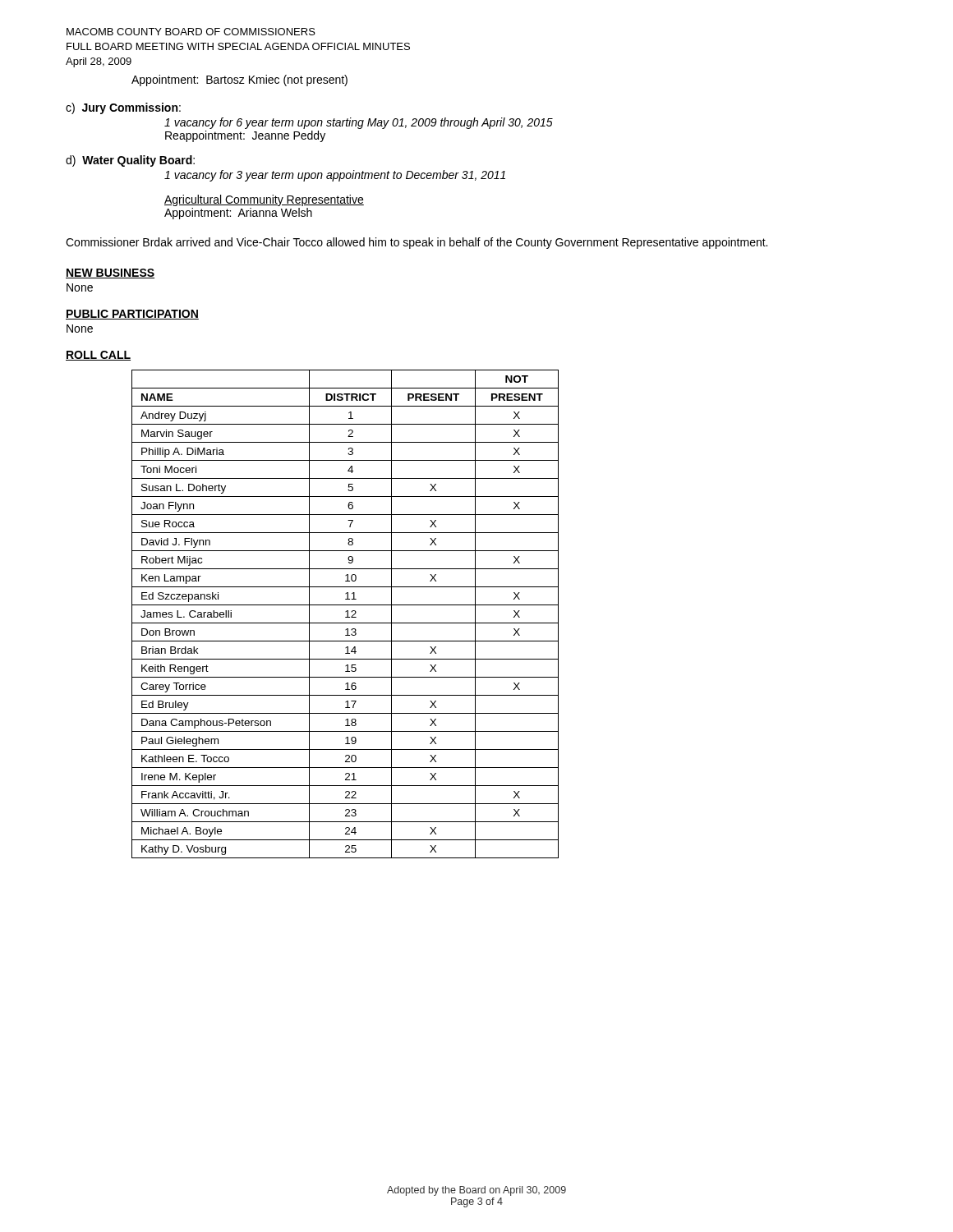Select the table that reads "Susan L. Doherty"
953x1232 pixels.
click(476, 614)
